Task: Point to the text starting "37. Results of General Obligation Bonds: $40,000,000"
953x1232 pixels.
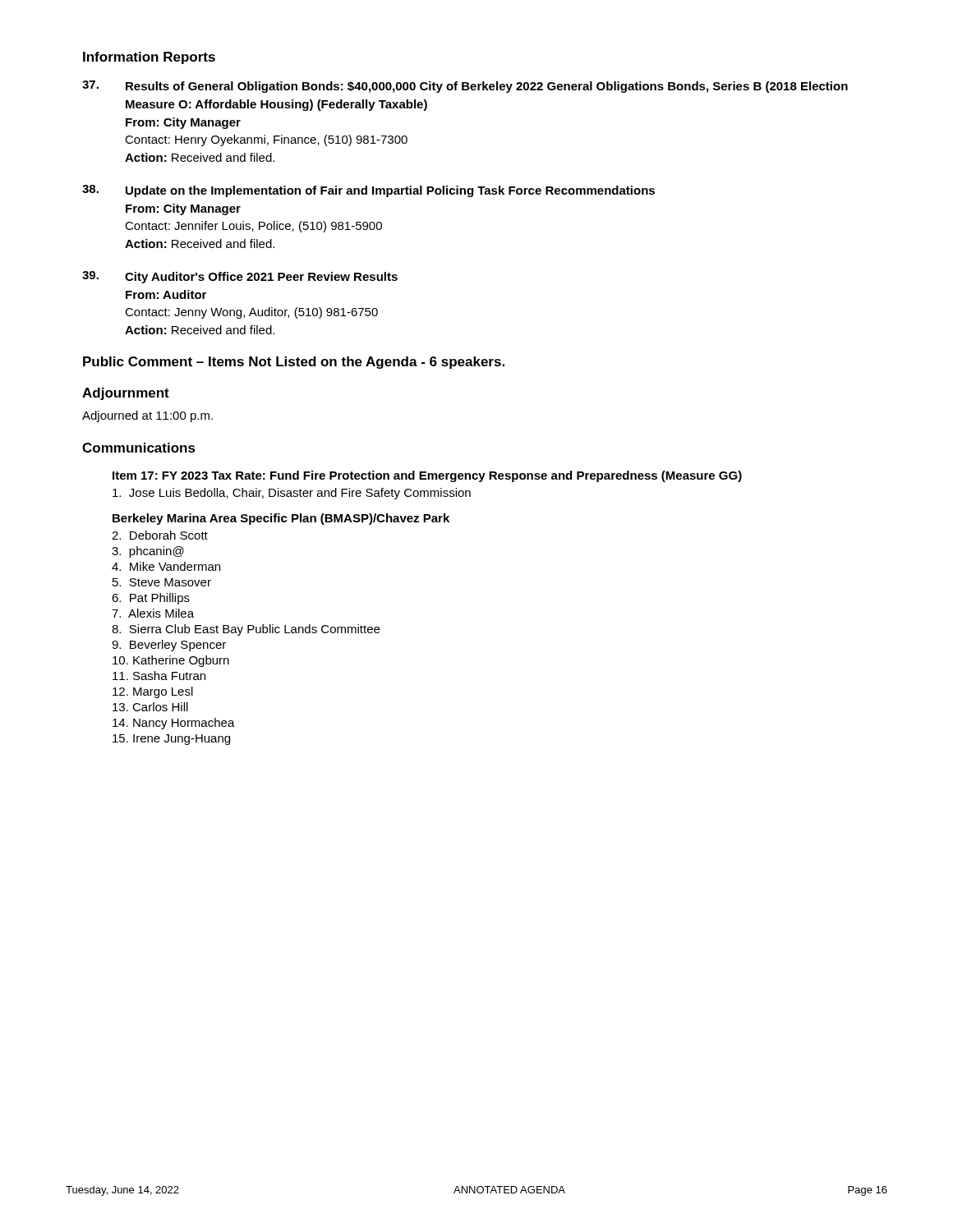Action: click(x=465, y=87)
